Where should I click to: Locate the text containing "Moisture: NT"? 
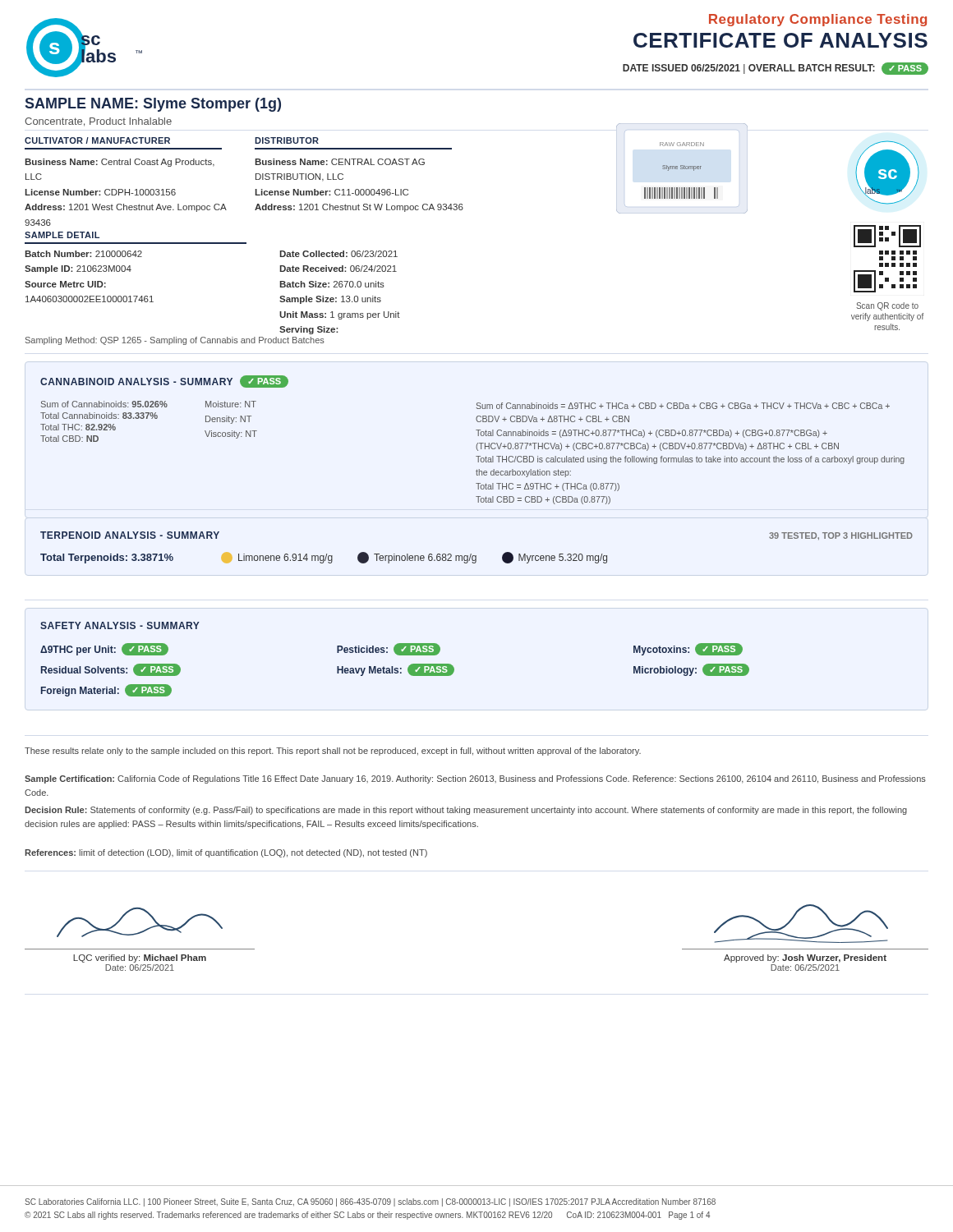230,404
